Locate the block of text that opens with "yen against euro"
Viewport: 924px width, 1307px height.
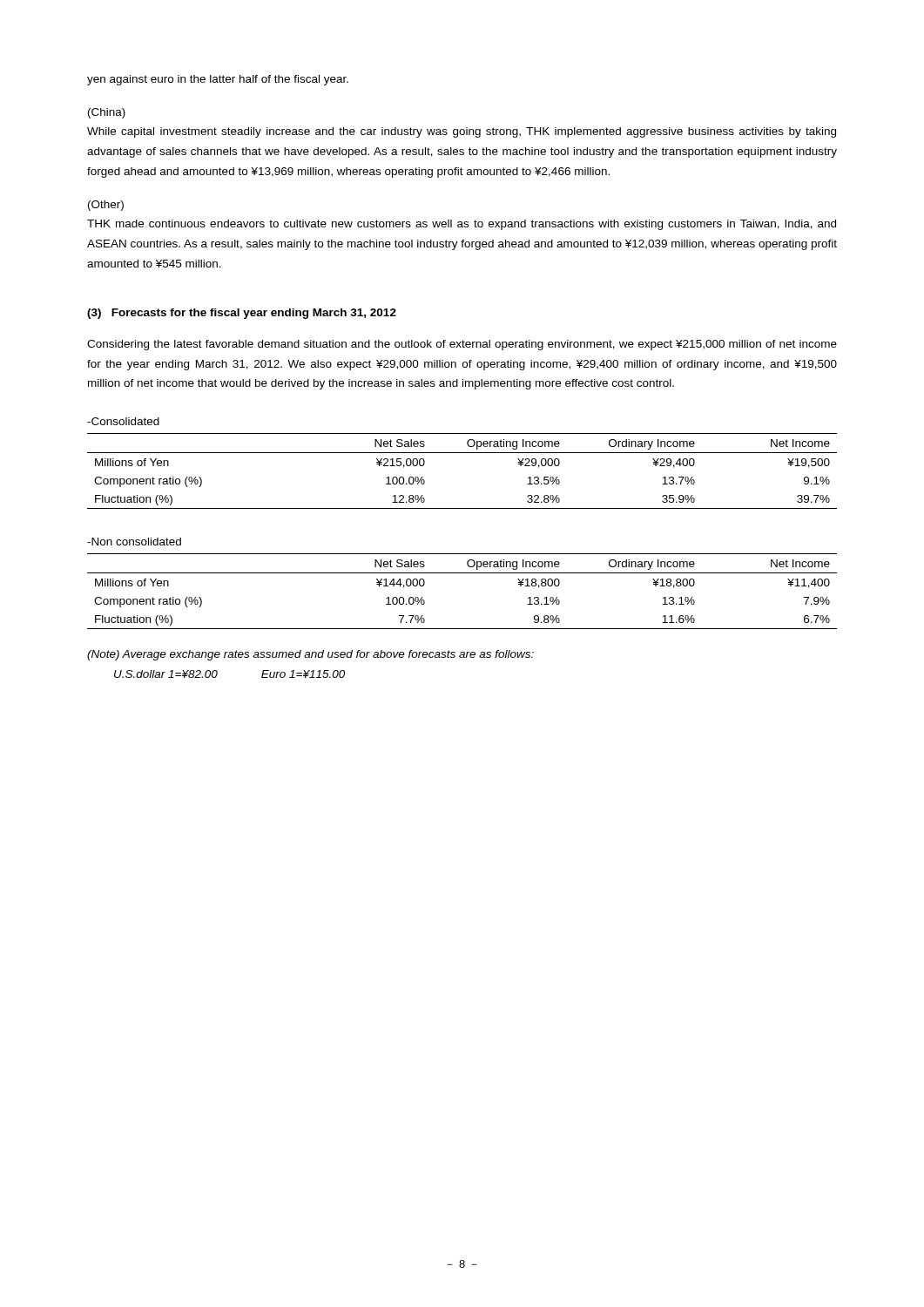218,79
